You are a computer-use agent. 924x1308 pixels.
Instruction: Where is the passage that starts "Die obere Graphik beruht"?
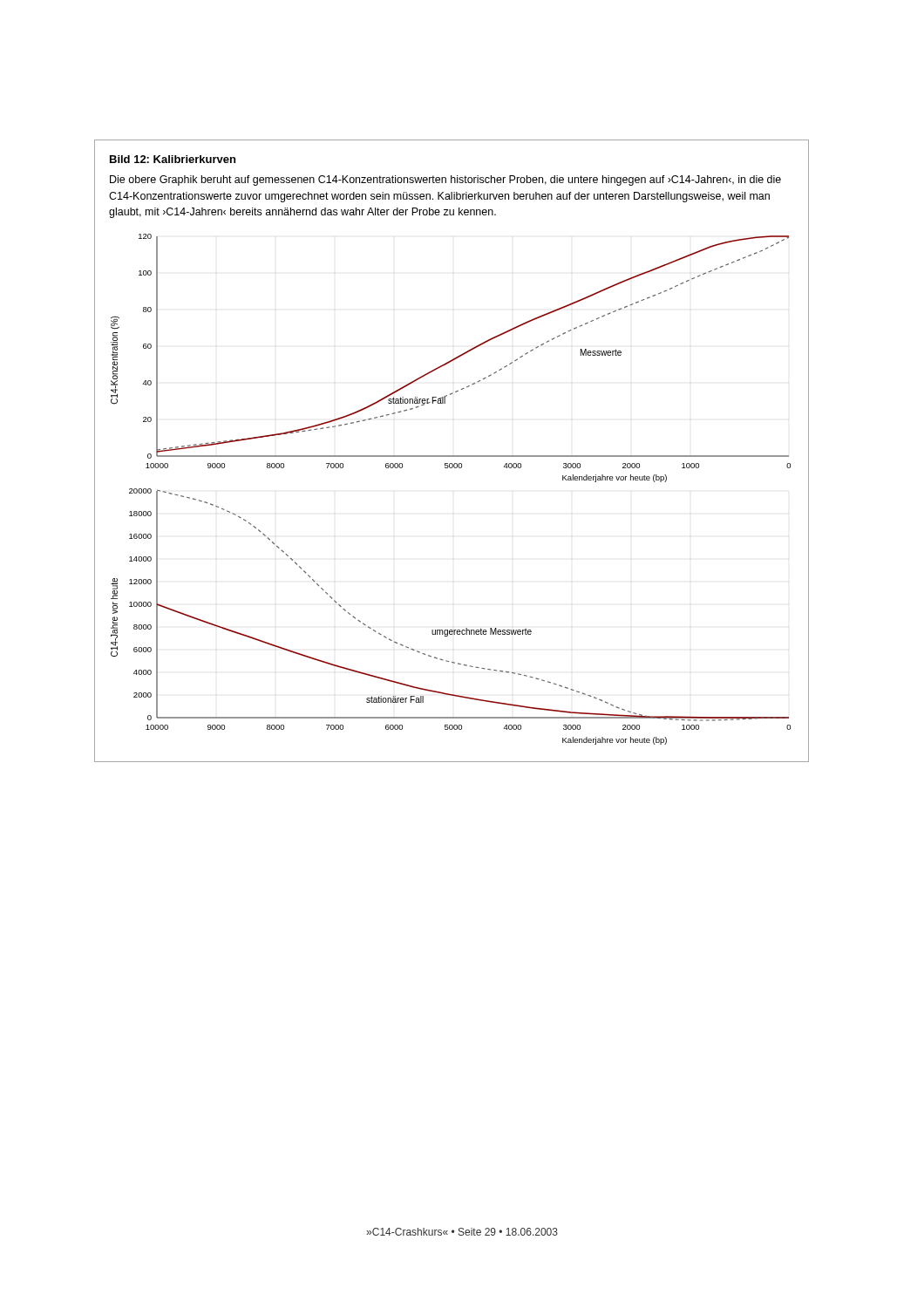coord(445,196)
